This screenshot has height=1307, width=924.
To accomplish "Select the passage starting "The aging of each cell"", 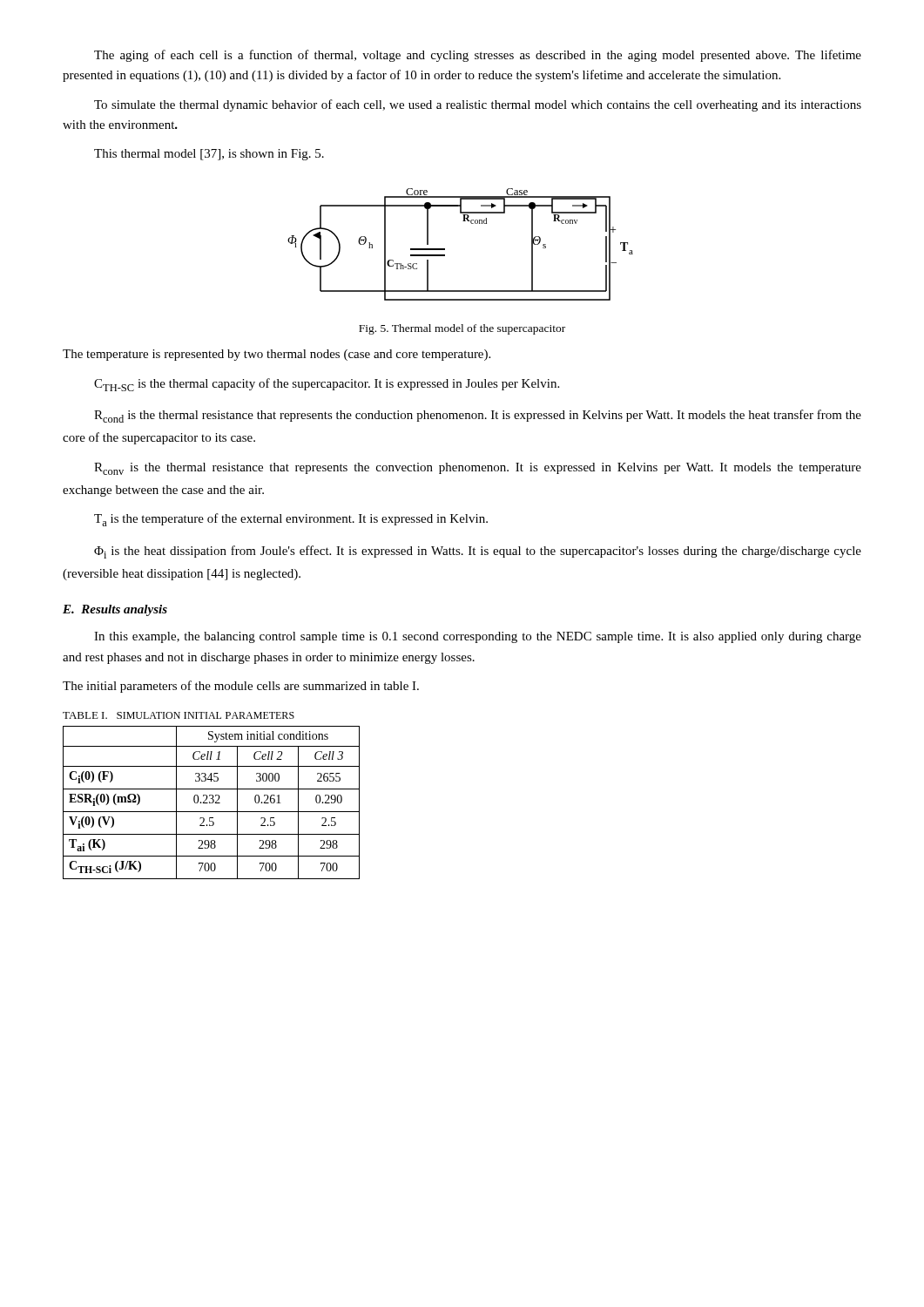I will 462,66.
